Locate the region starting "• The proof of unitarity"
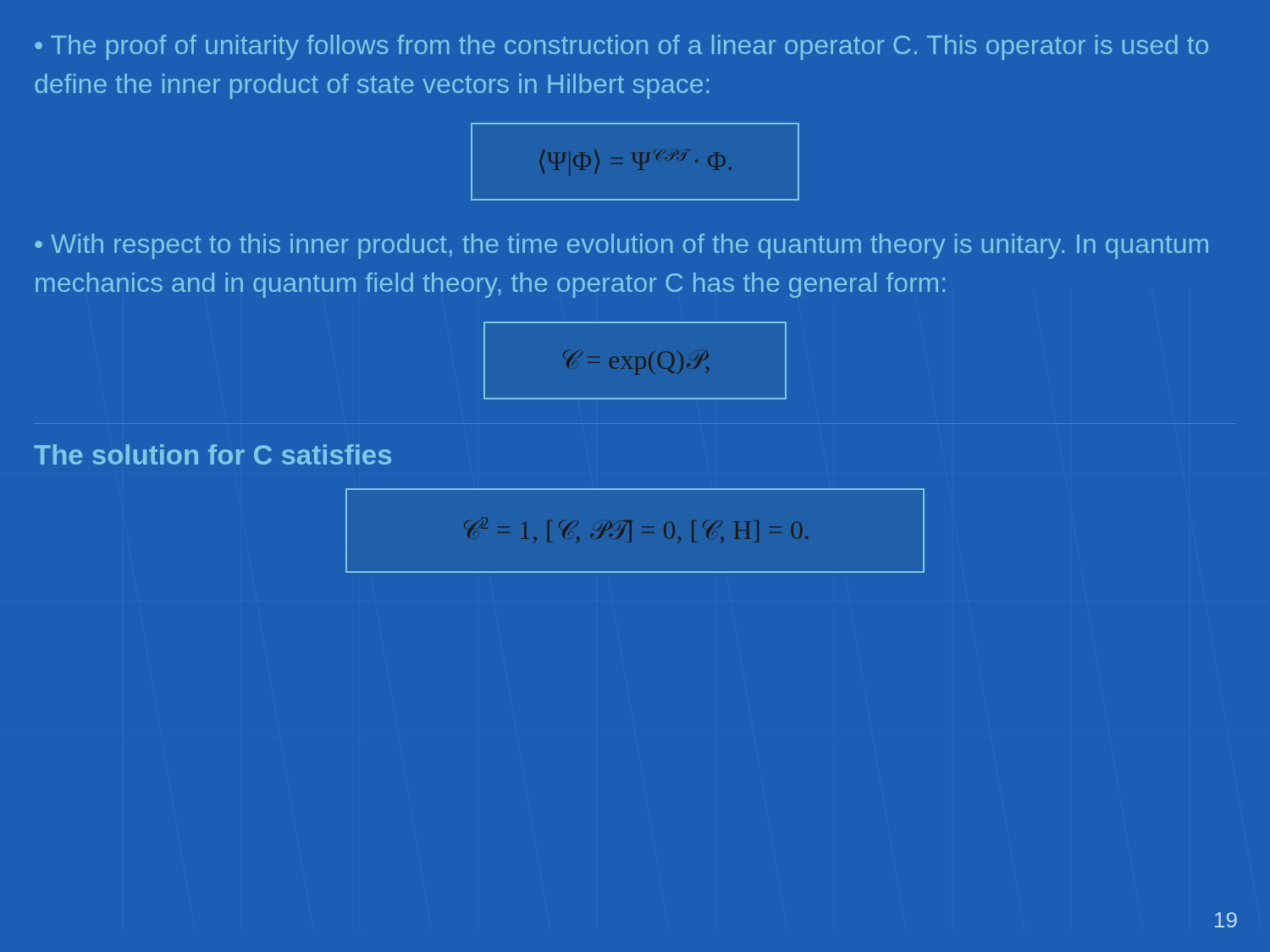 click(x=622, y=64)
